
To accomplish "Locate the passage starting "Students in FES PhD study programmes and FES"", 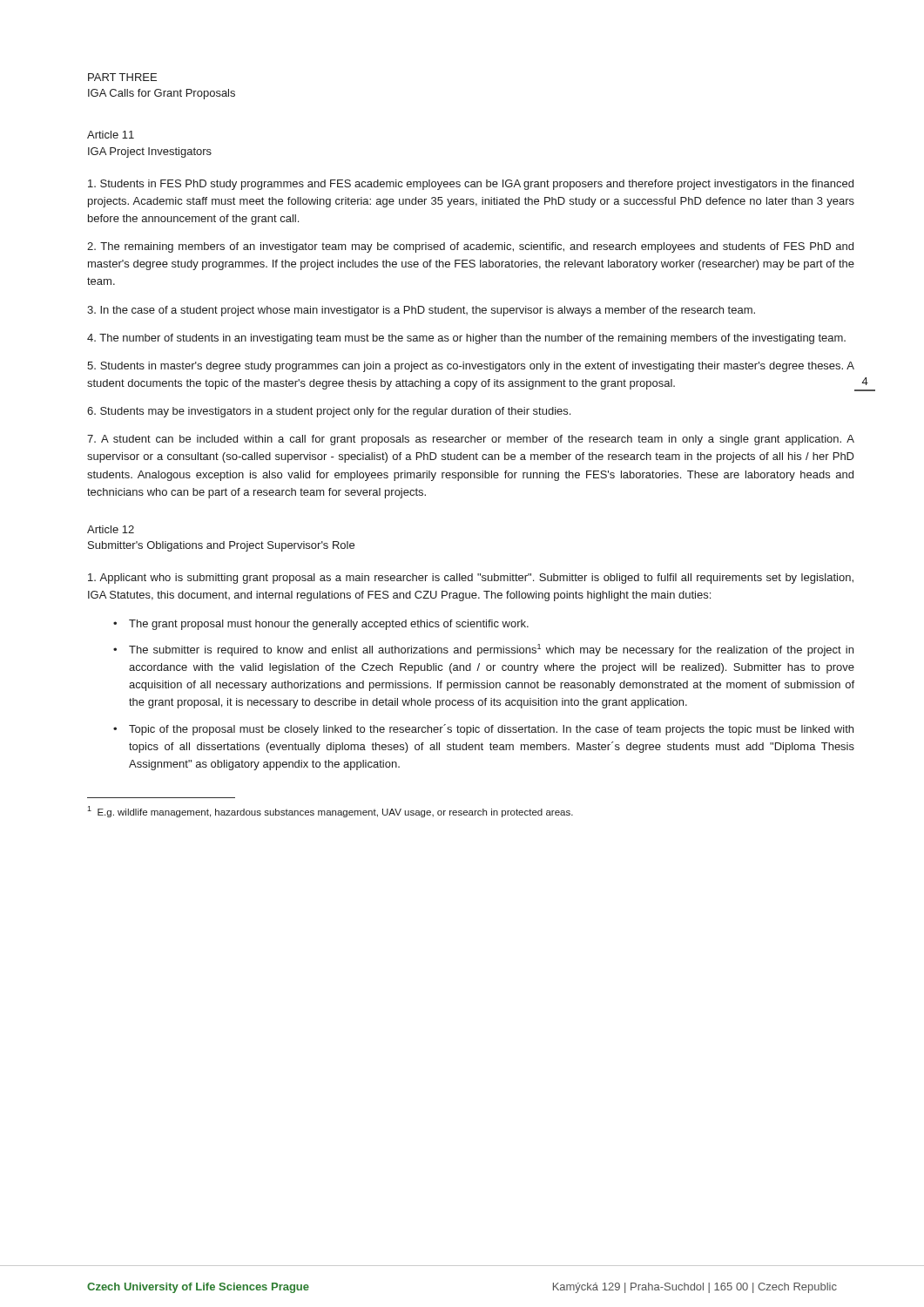I will tap(471, 201).
